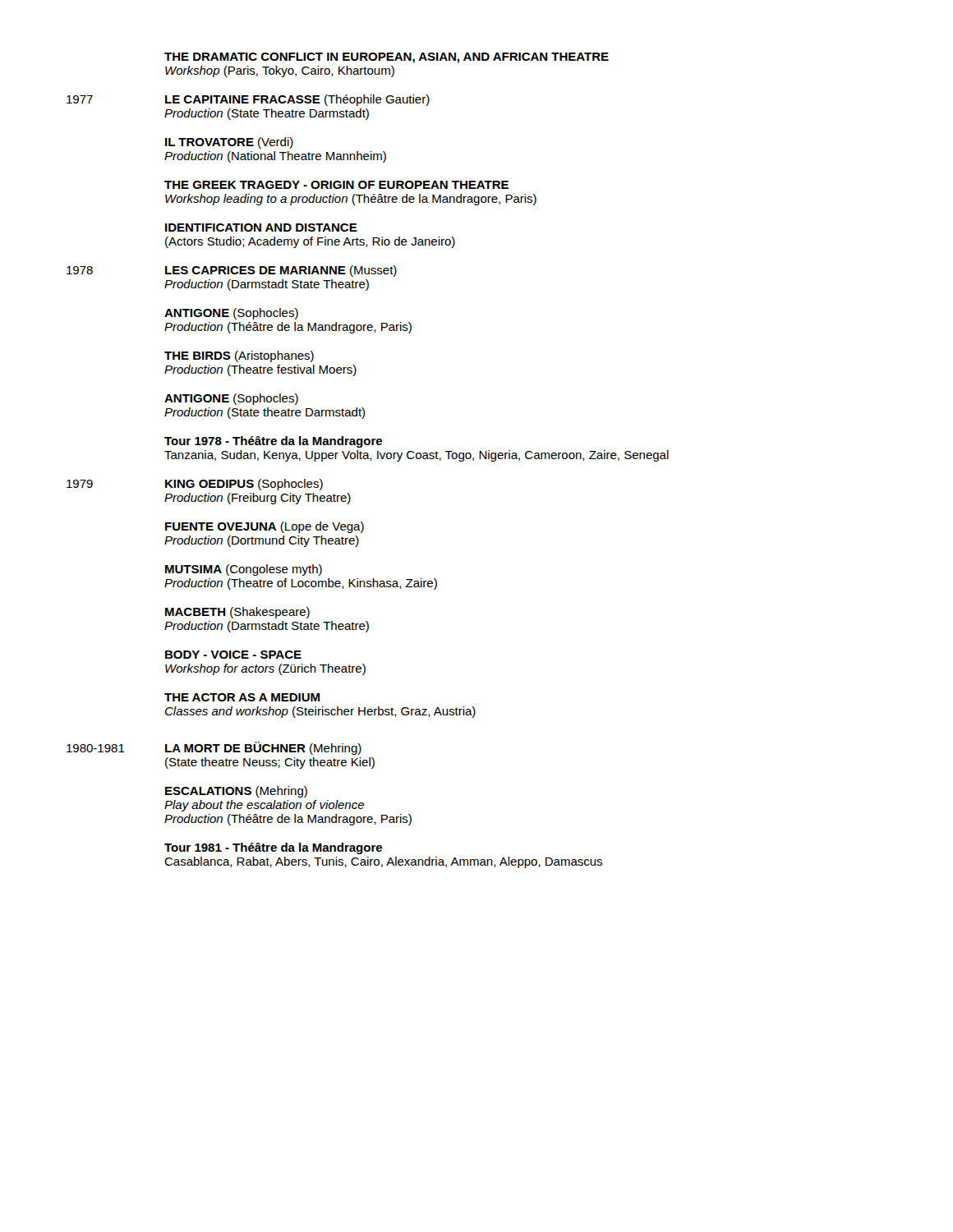Image resolution: width=953 pixels, height=1232 pixels.
Task: Navigate to the text block starting "Tour 1981 - Théâtre da la Mandragore Casablanca,"
Action: point(476,854)
